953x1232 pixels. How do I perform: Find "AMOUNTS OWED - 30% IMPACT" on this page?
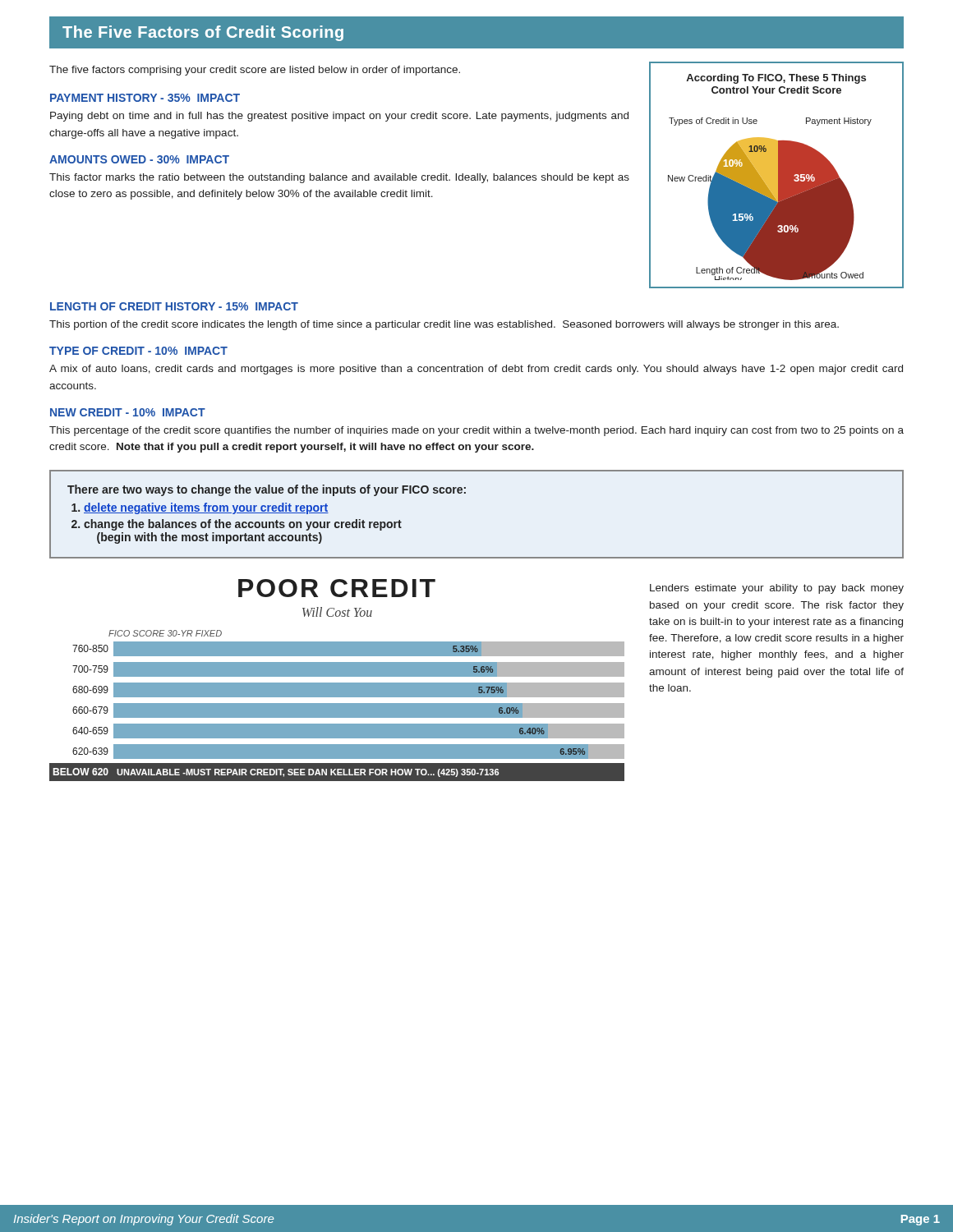139,159
